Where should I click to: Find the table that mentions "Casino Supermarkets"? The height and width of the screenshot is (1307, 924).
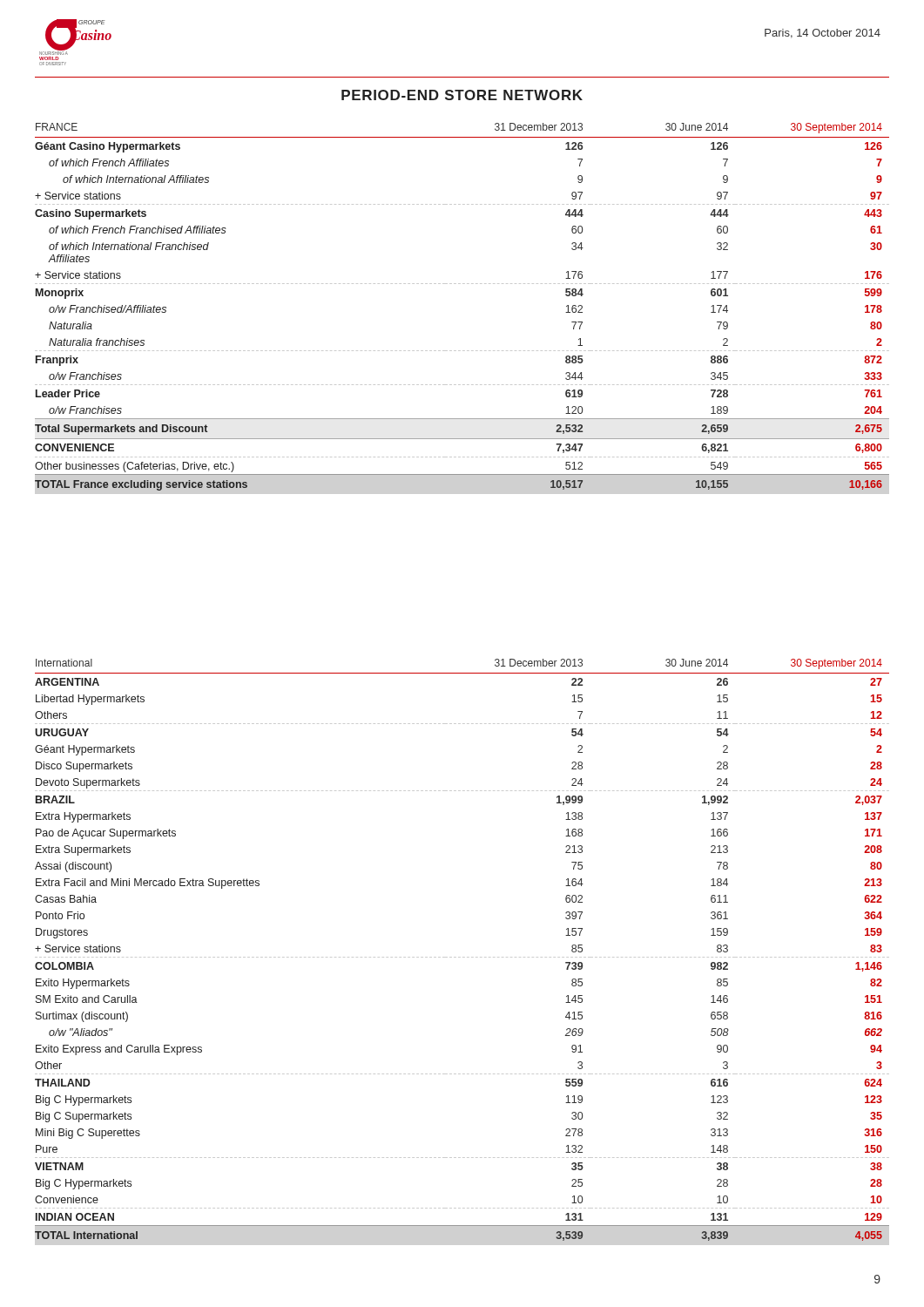point(462,306)
